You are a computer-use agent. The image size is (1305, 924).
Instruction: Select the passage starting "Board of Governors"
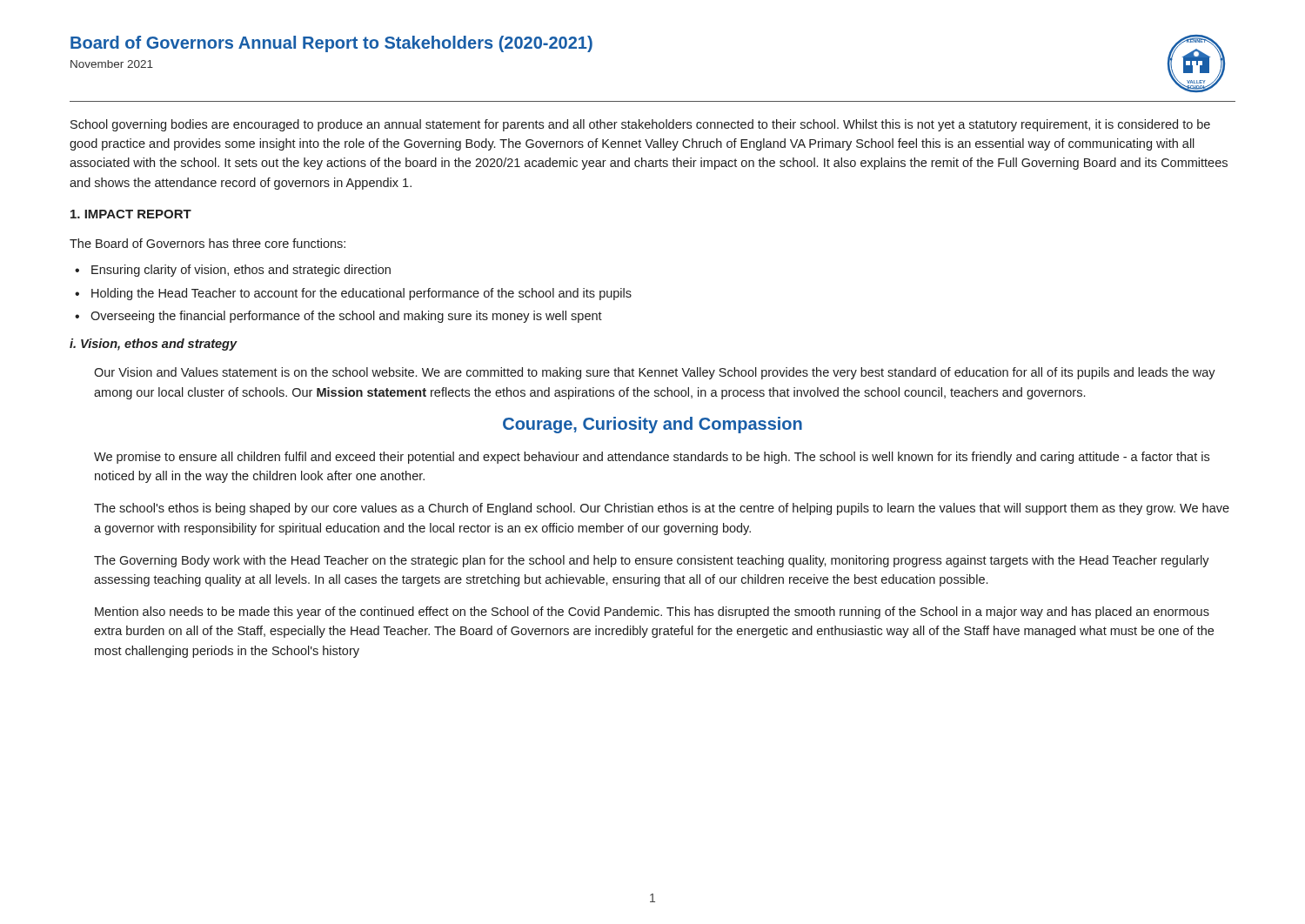(331, 43)
